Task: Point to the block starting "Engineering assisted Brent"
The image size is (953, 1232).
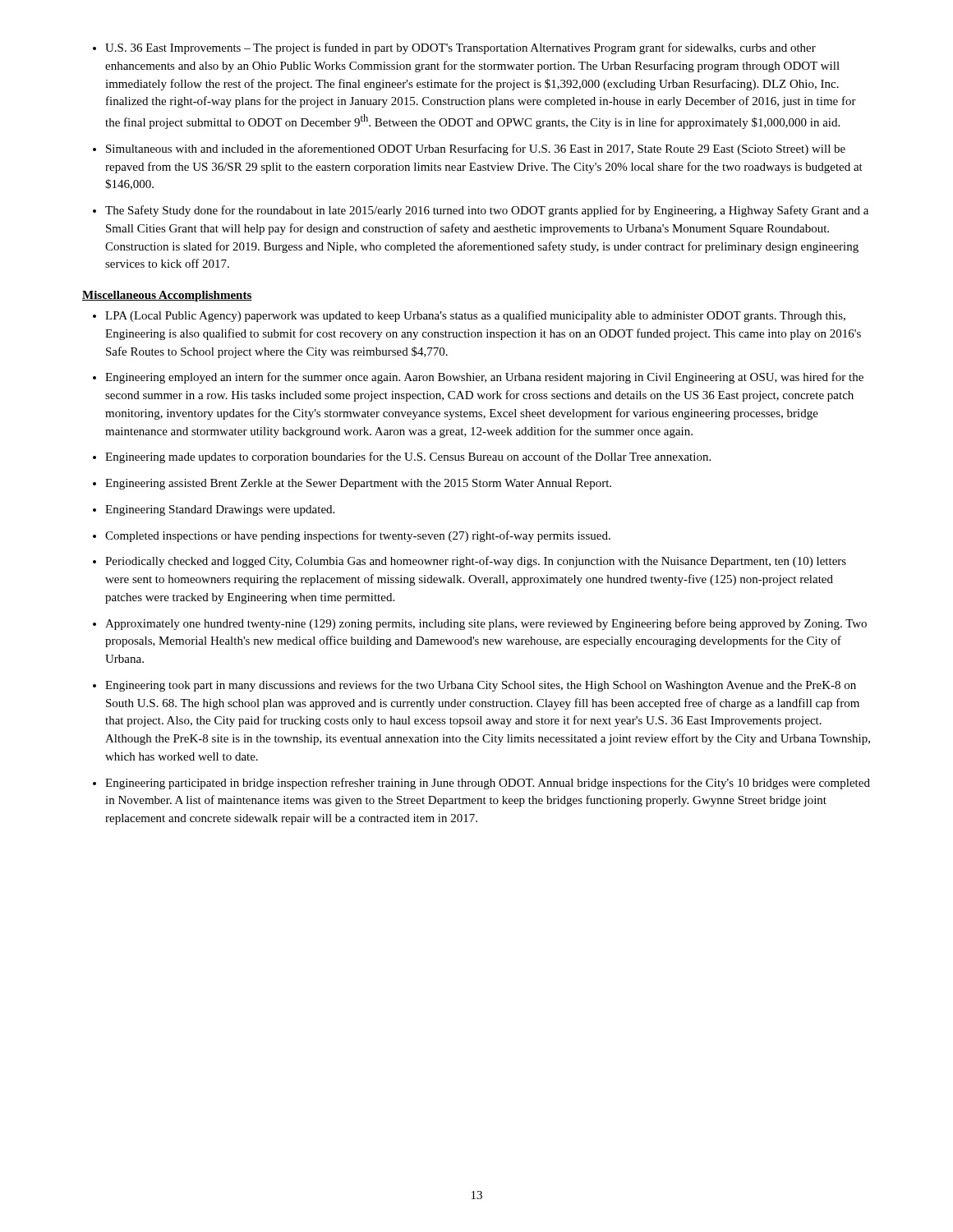Action: tap(359, 483)
